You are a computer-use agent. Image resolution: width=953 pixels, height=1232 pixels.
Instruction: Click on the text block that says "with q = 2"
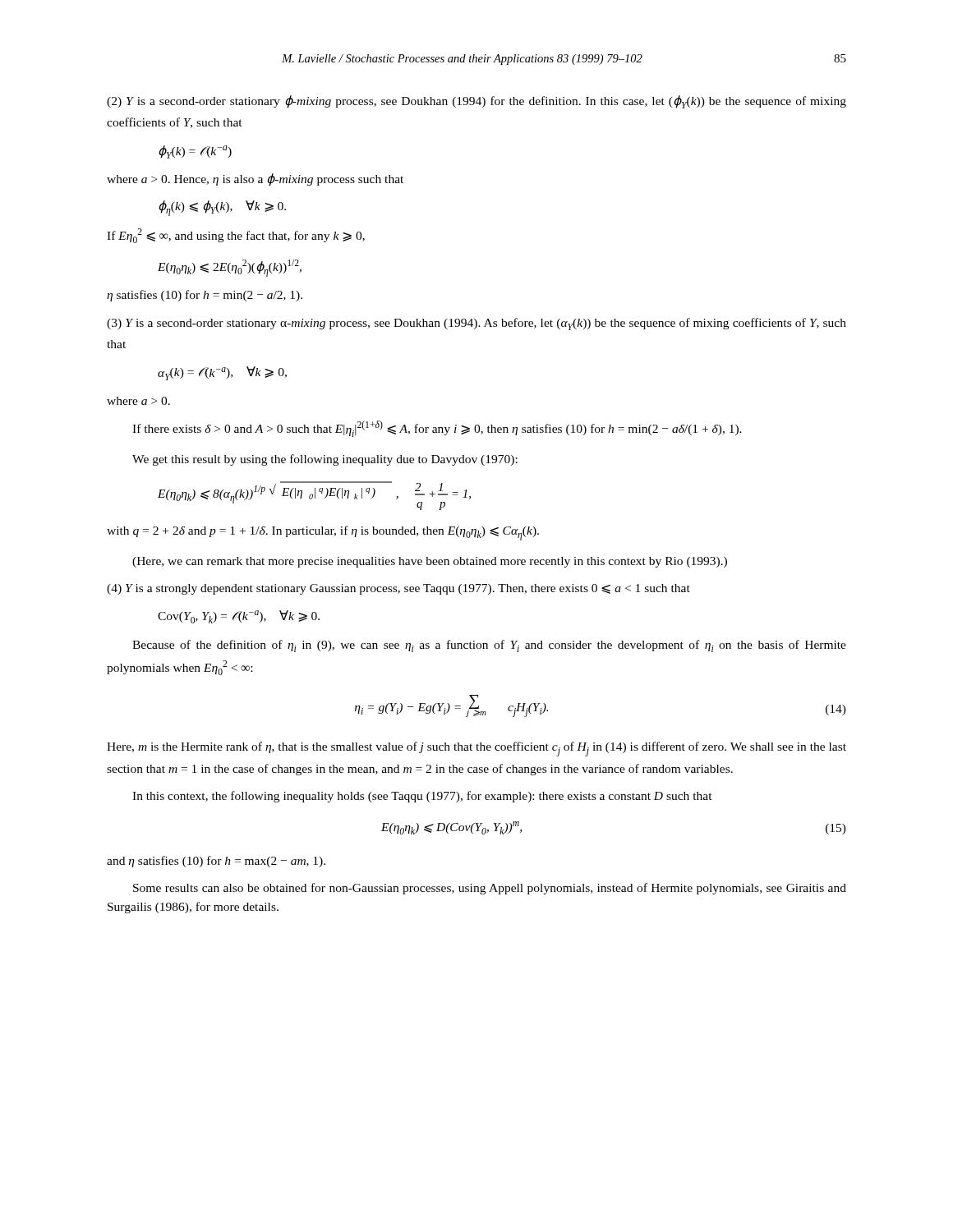pyautogui.click(x=476, y=532)
